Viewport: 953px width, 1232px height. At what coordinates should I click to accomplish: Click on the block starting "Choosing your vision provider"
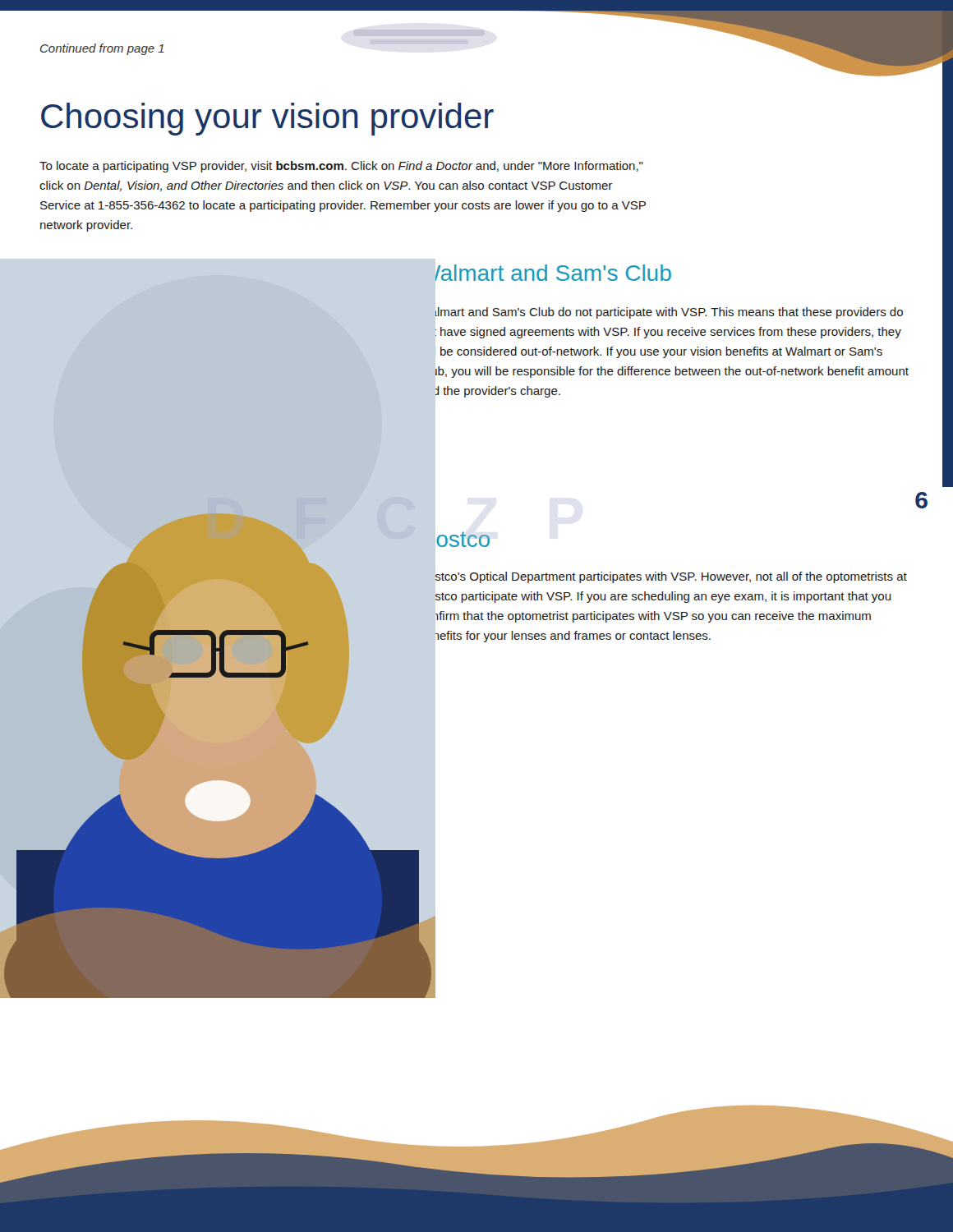click(267, 116)
